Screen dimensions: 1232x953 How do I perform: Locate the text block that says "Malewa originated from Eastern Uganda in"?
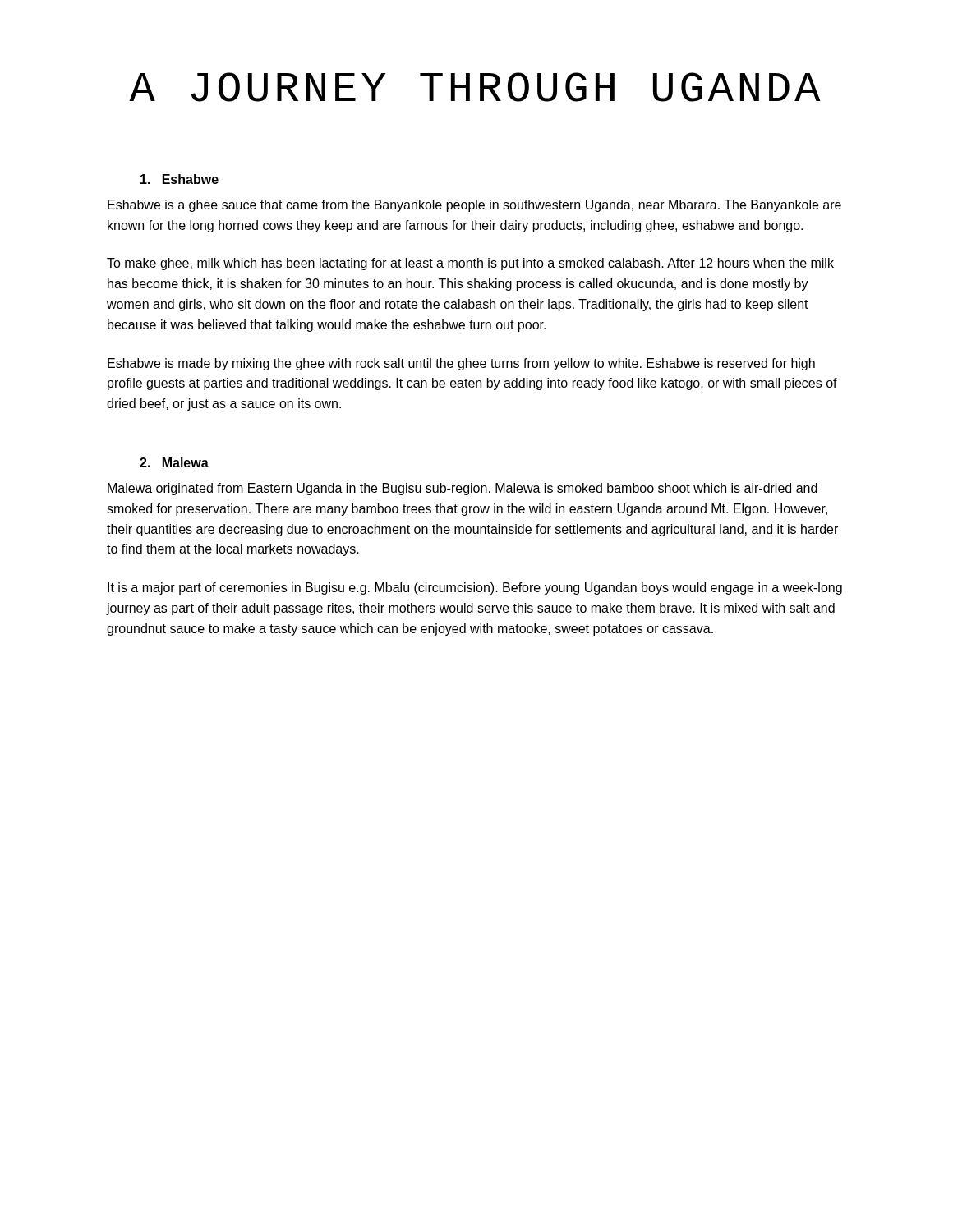point(473,519)
